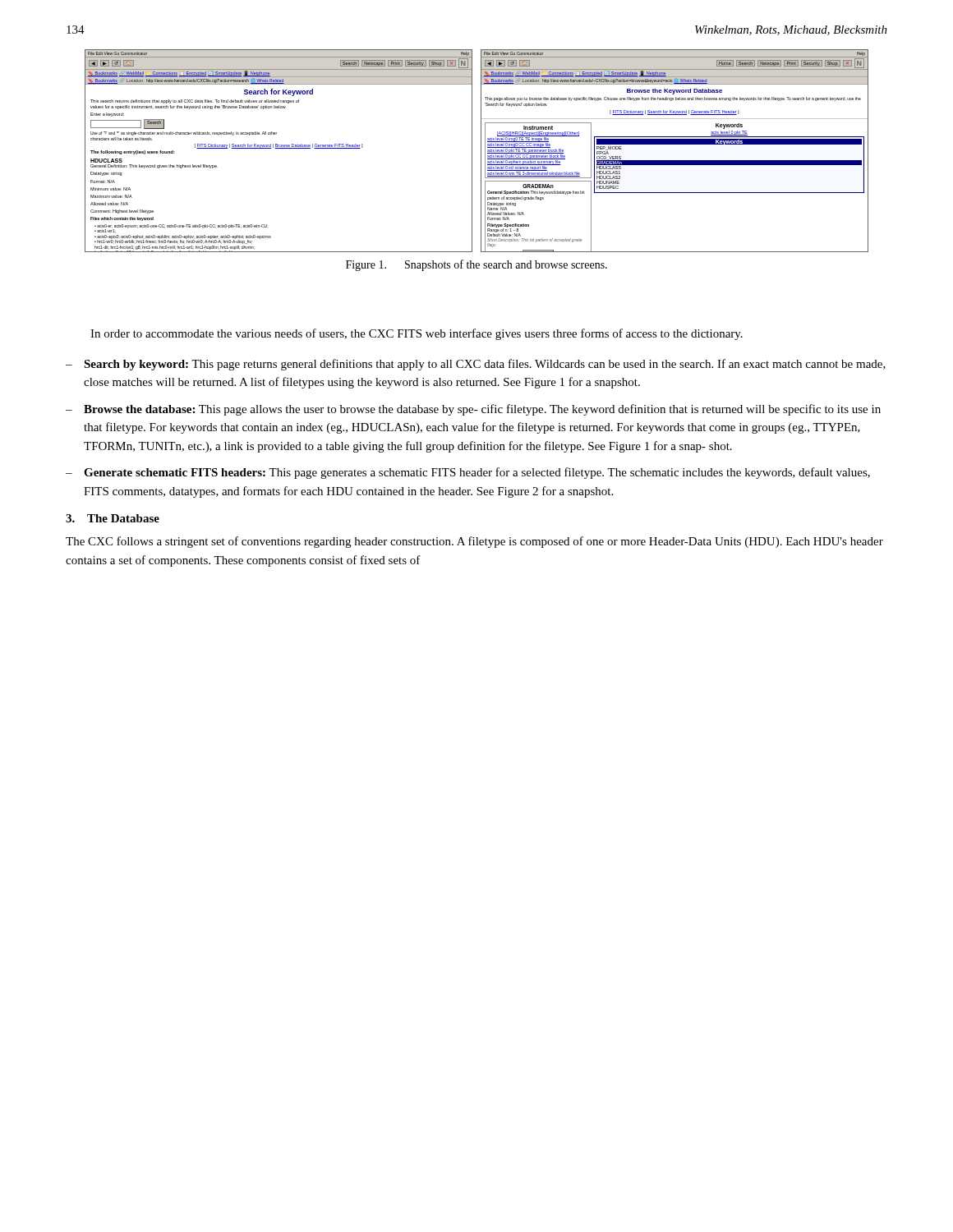Find the block on this page that starts "In order to accommodate the"
Image resolution: width=953 pixels, height=1232 pixels.
click(x=417, y=333)
